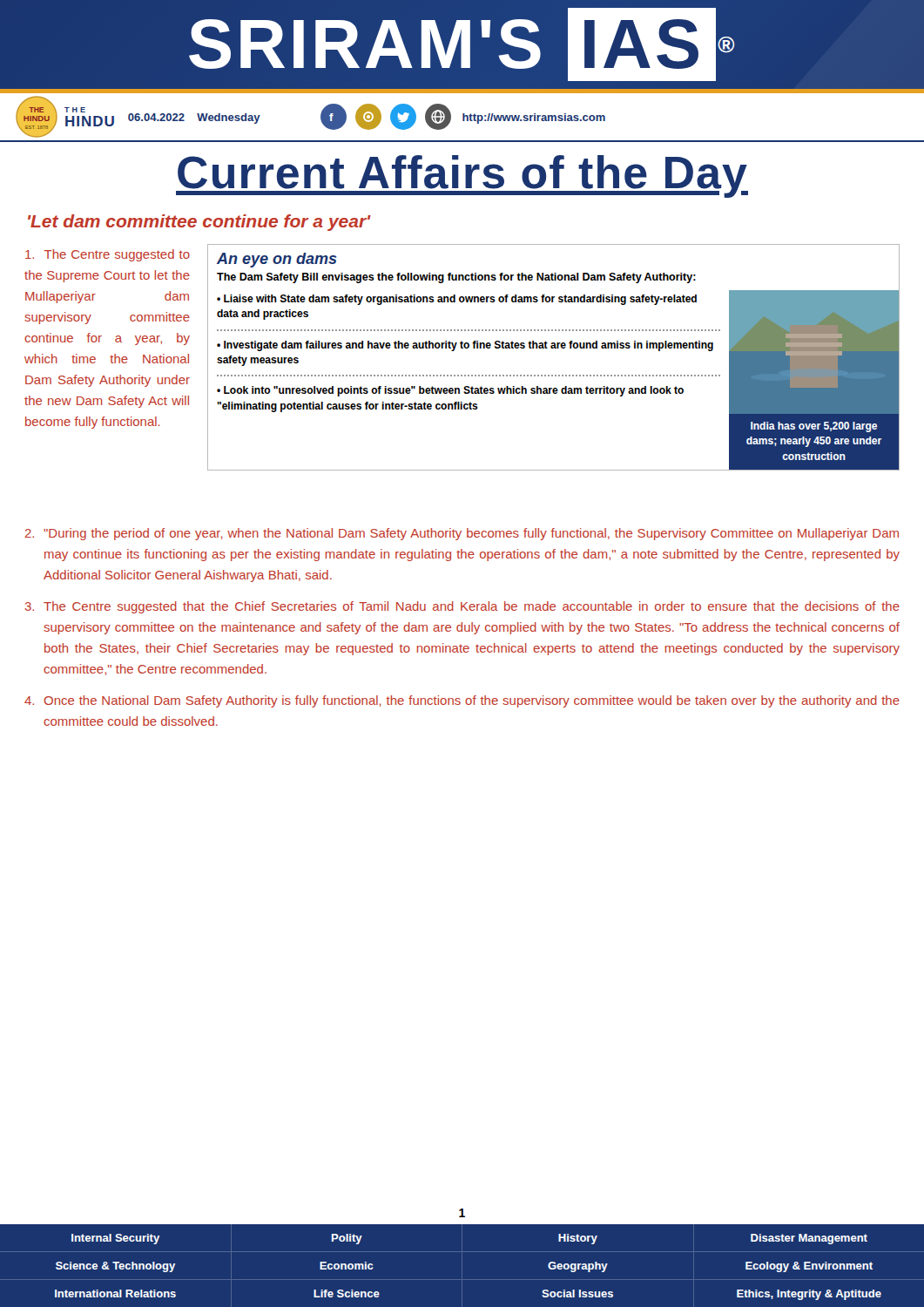Select the title that says "Current Affairs of the Day"
This screenshot has width=924, height=1307.
[462, 173]
